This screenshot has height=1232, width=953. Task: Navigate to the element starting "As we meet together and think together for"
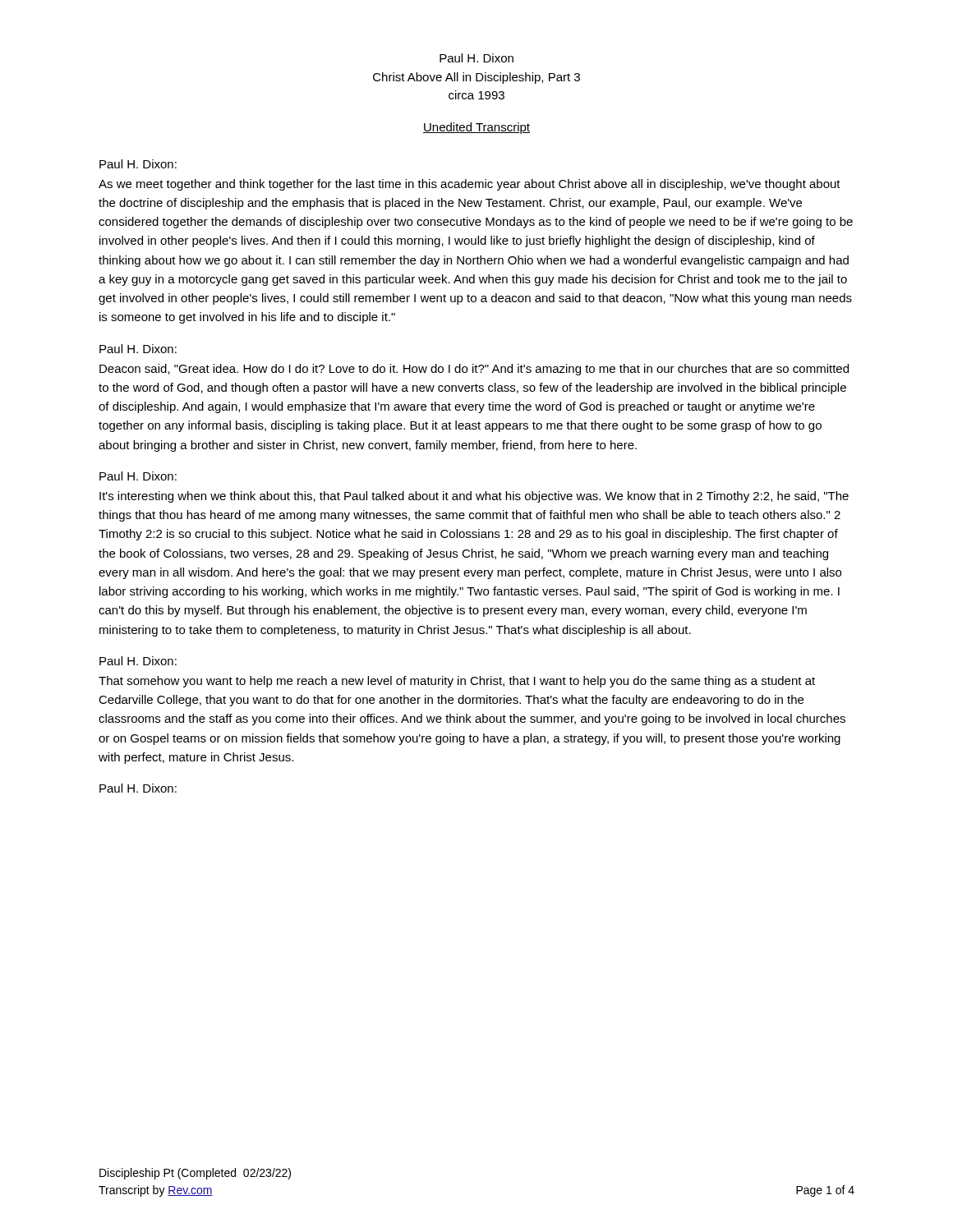[x=476, y=250]
